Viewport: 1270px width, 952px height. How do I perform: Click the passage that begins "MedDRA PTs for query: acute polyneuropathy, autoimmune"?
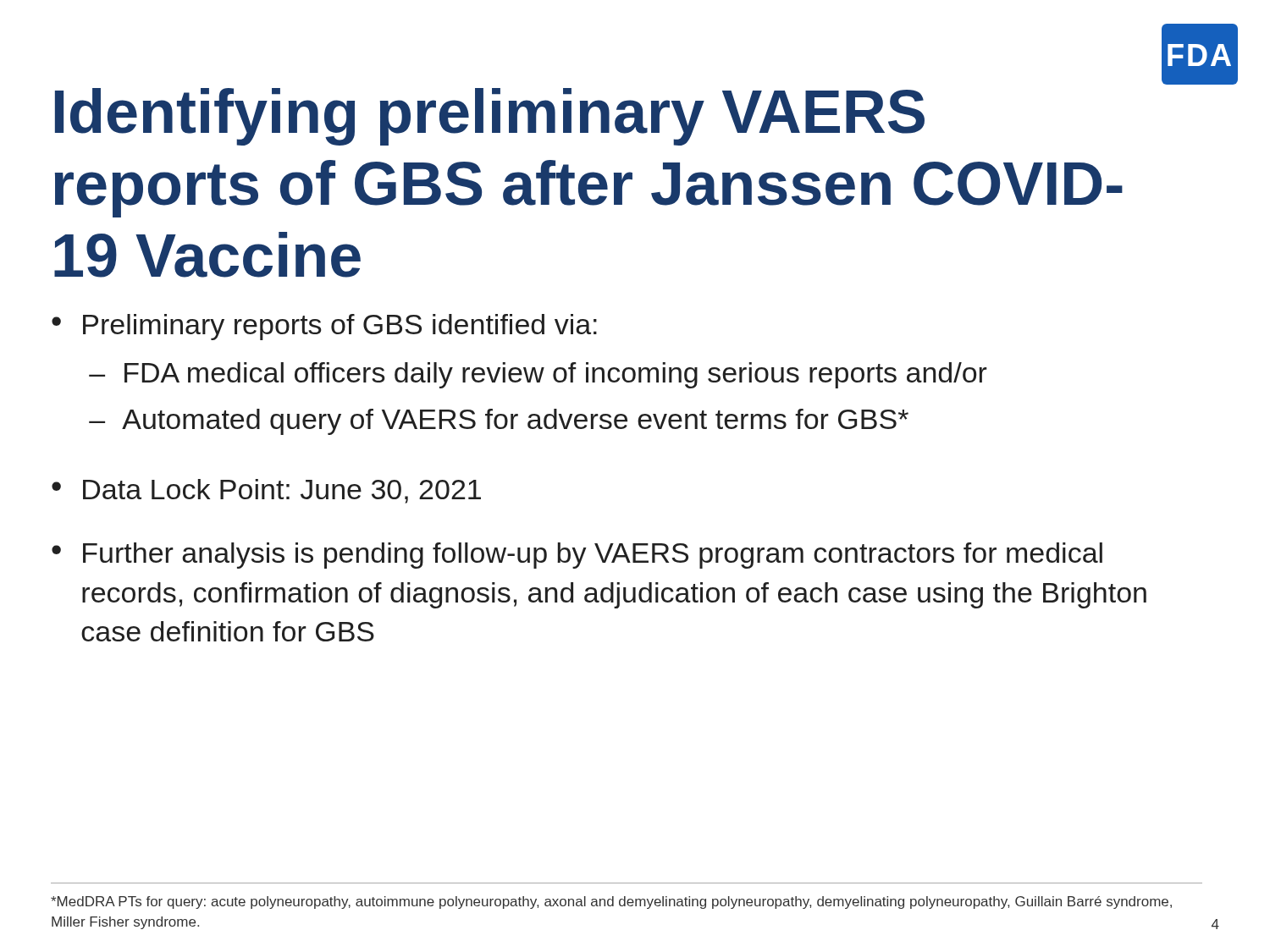click(627, 912)
